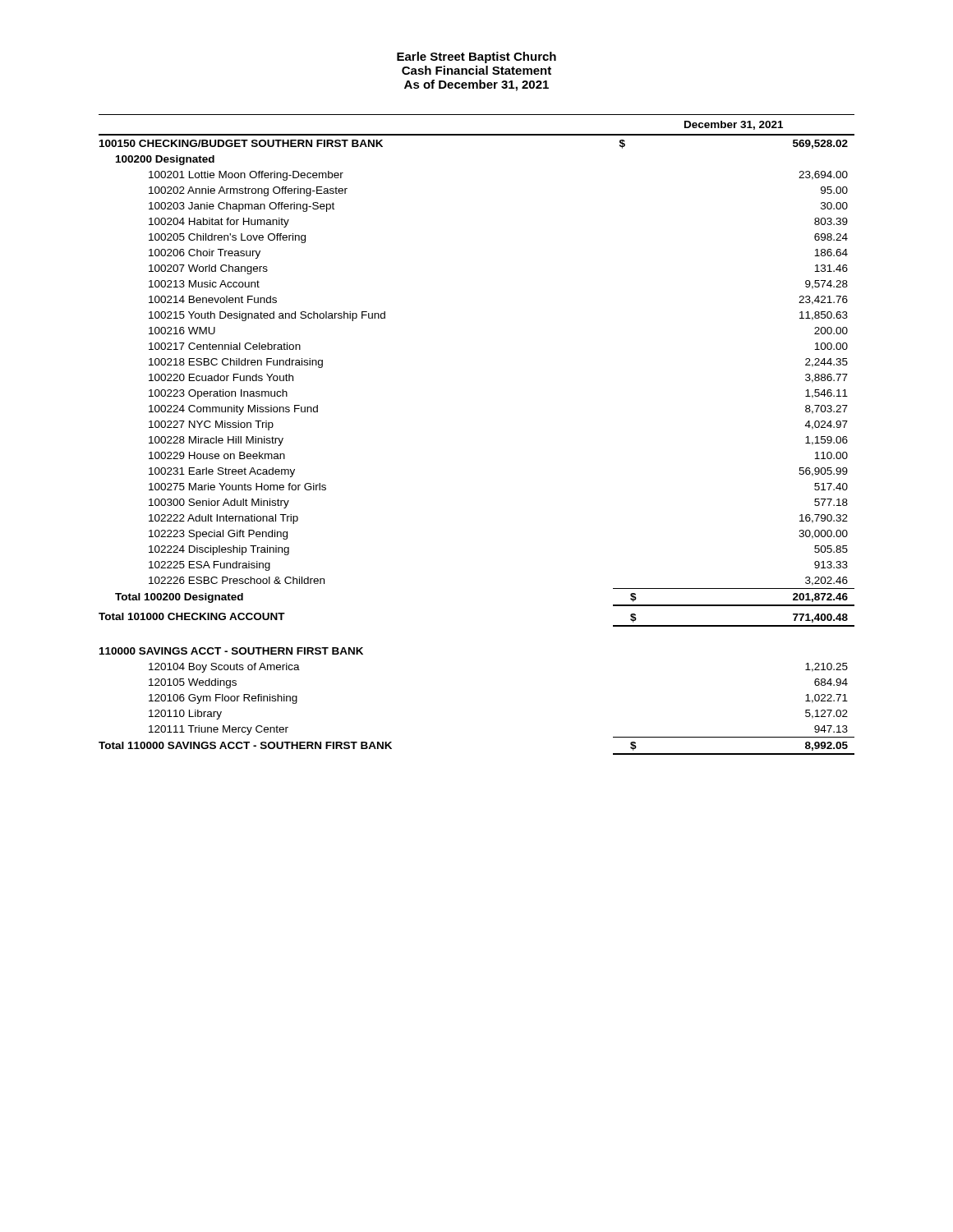953x1232 pixels.
Task: Find the block starting "Earle Street Baptist Church Cash Financial Statement"
Action: 476,70
